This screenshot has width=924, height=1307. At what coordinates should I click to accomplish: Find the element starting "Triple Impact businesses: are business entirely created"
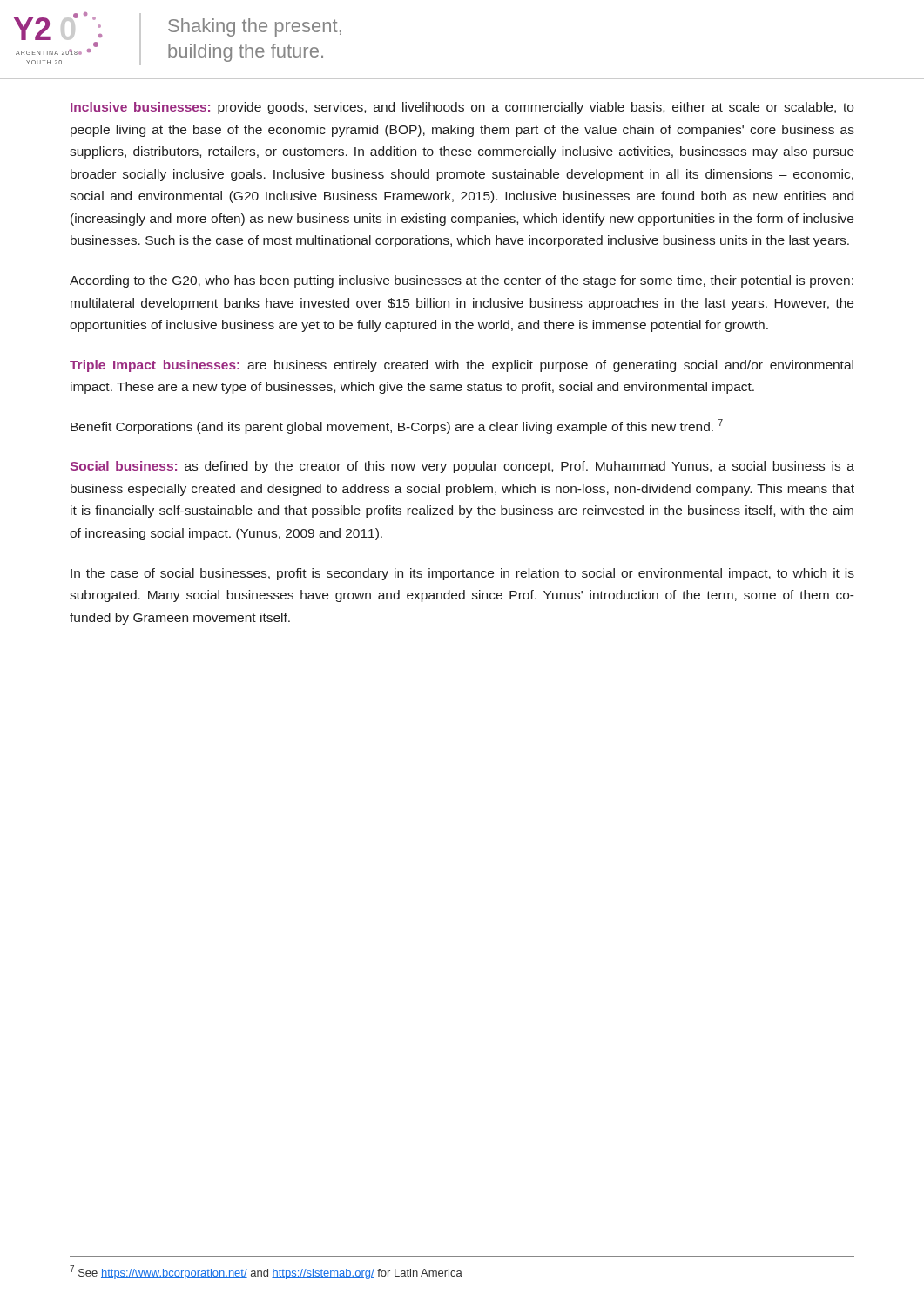click(462, 376)
